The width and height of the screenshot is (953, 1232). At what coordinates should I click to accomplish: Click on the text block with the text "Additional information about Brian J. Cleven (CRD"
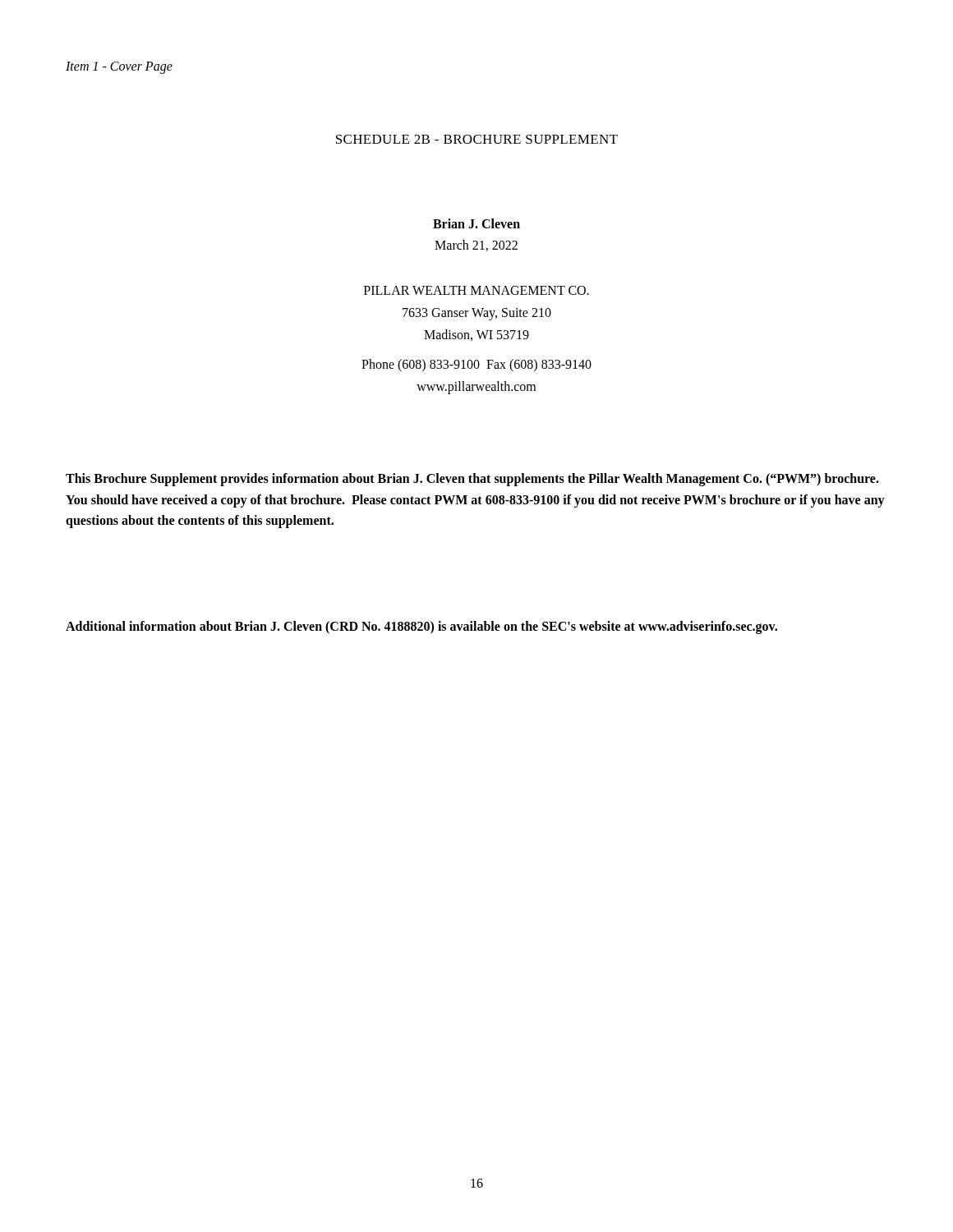(422, 626)
